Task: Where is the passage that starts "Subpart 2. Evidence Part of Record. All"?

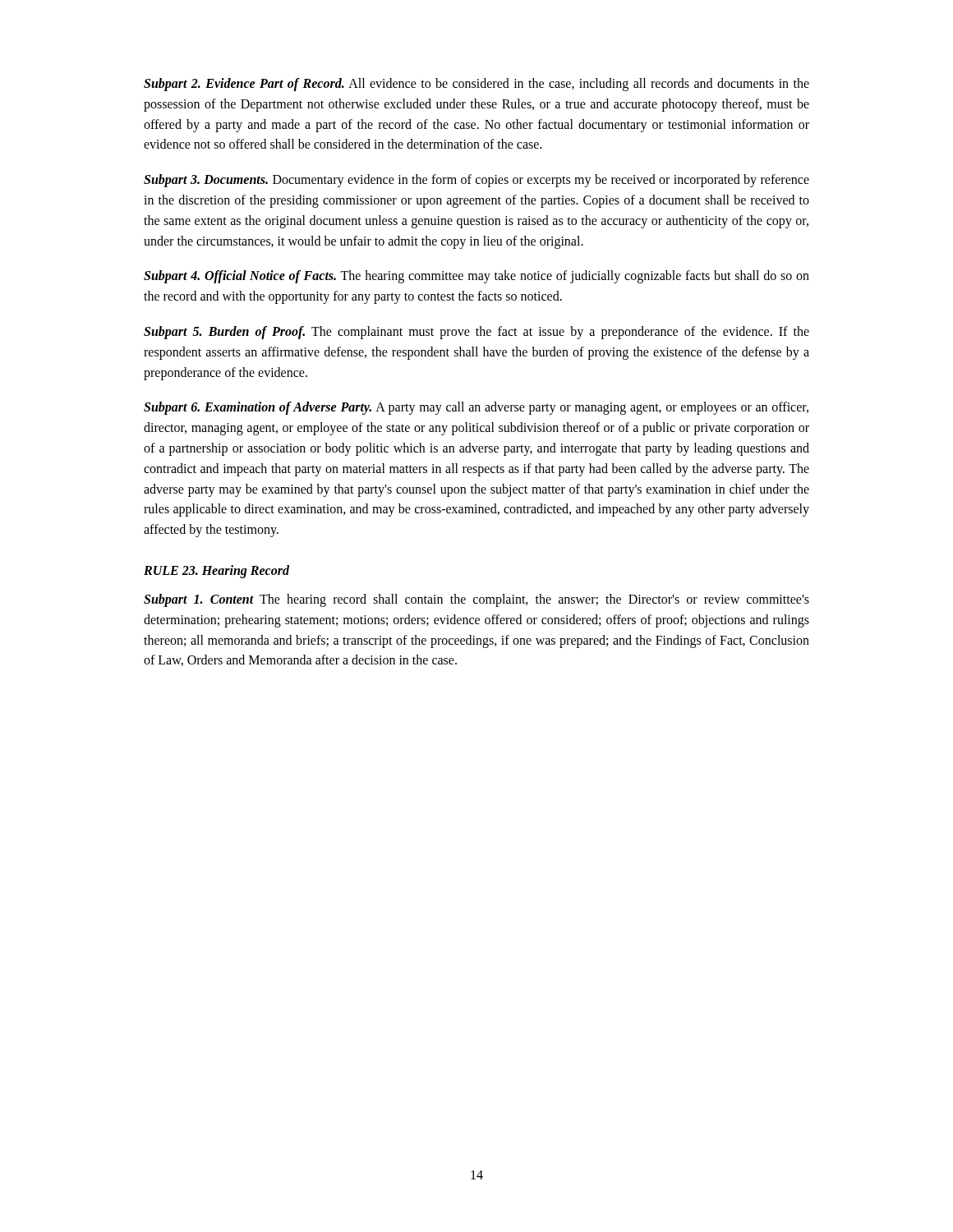Action: (476, 114)
